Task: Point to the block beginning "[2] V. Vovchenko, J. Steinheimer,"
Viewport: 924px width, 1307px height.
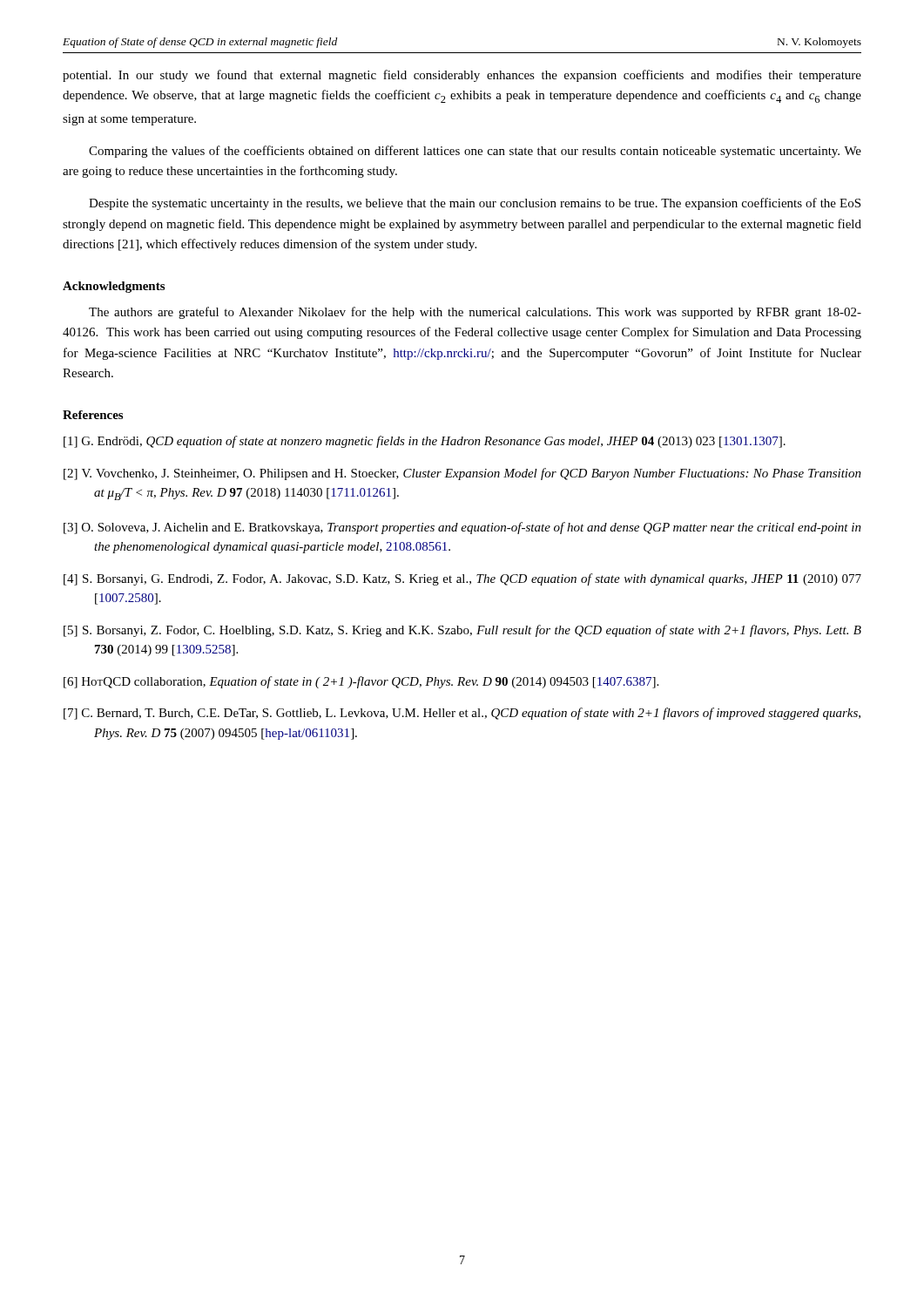Action: (x=462, y=484)
